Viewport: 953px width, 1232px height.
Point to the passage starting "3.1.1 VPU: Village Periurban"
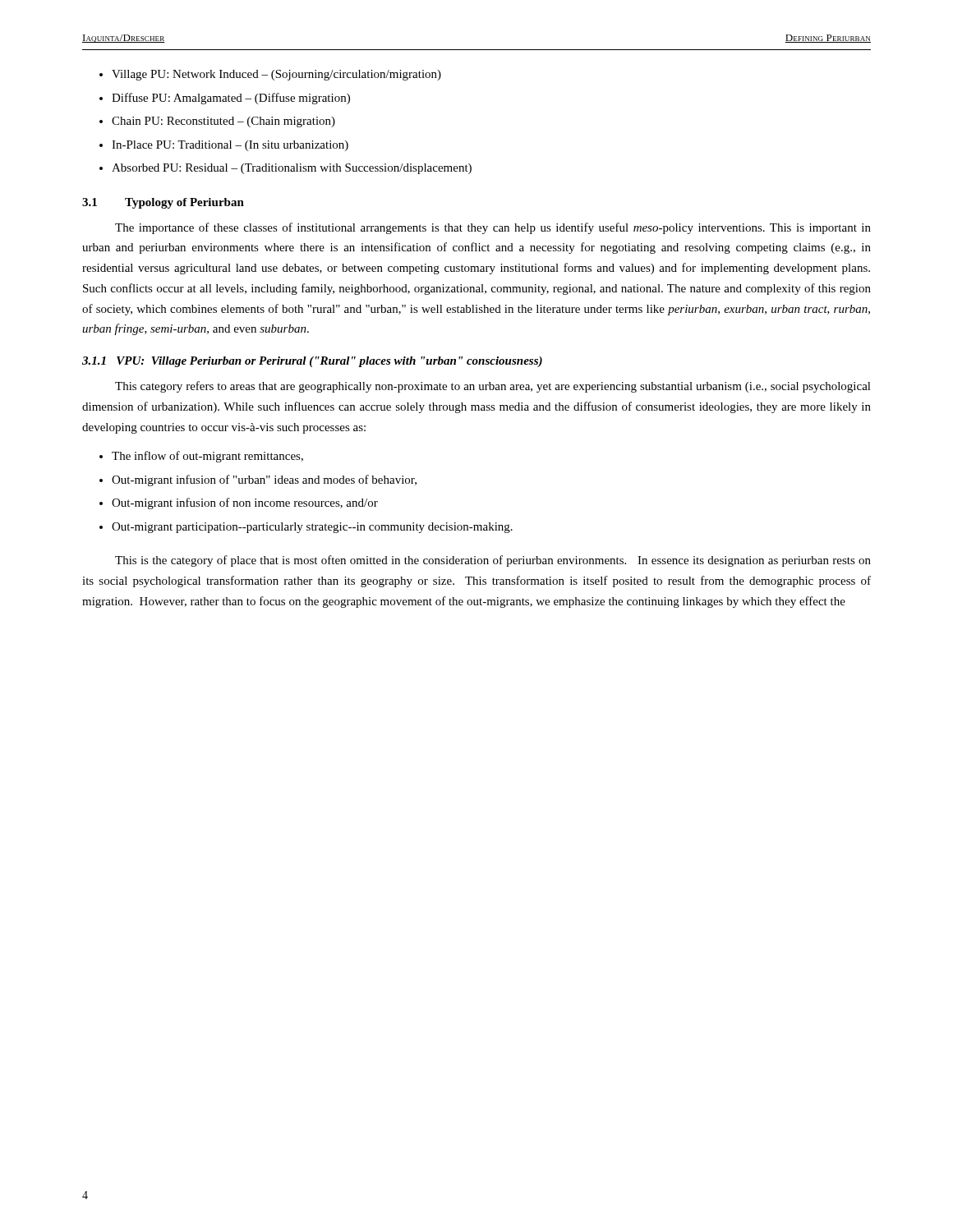[x=312, y=361]
